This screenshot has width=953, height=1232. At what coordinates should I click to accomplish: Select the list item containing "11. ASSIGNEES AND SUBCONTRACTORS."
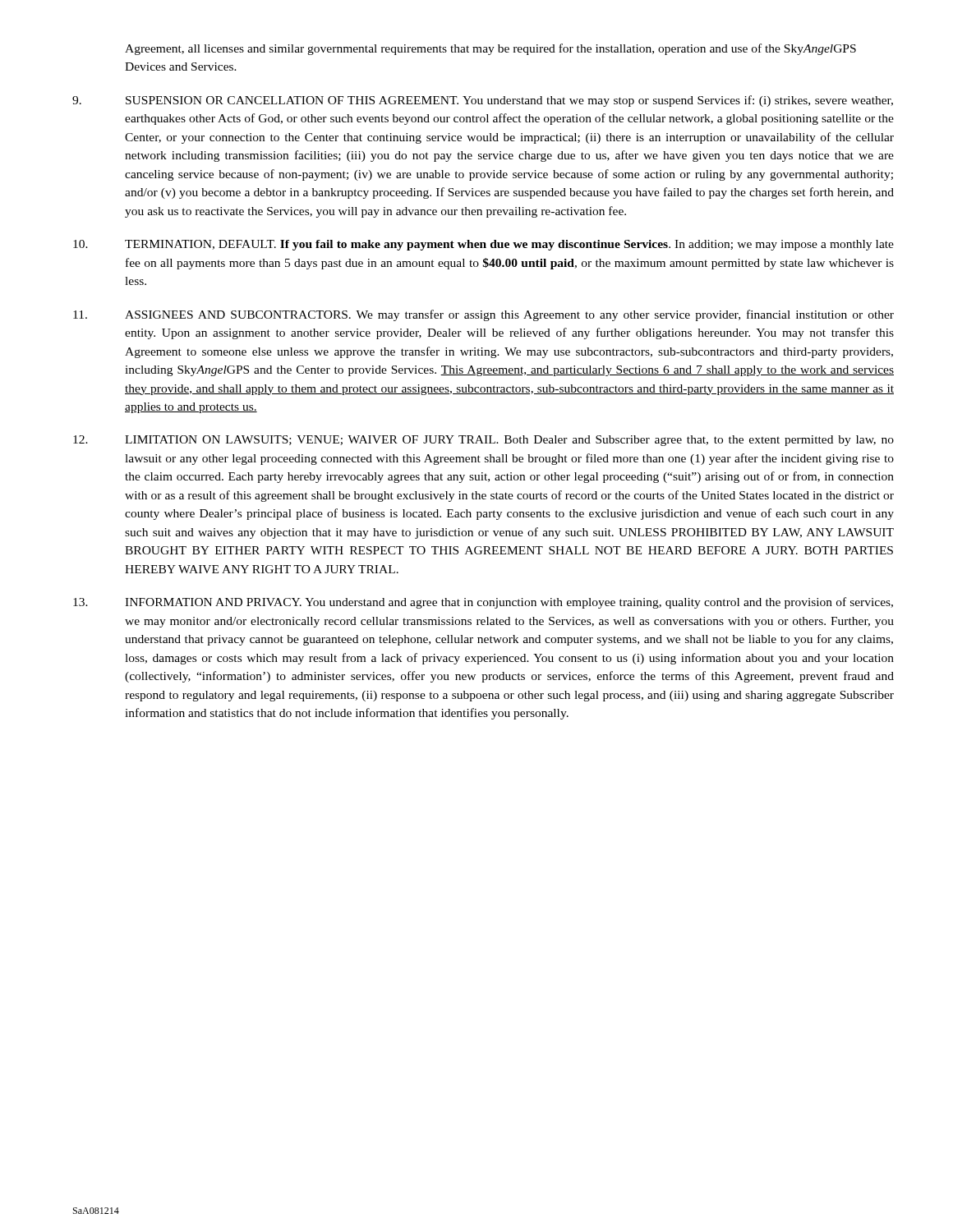pos(483,361)
